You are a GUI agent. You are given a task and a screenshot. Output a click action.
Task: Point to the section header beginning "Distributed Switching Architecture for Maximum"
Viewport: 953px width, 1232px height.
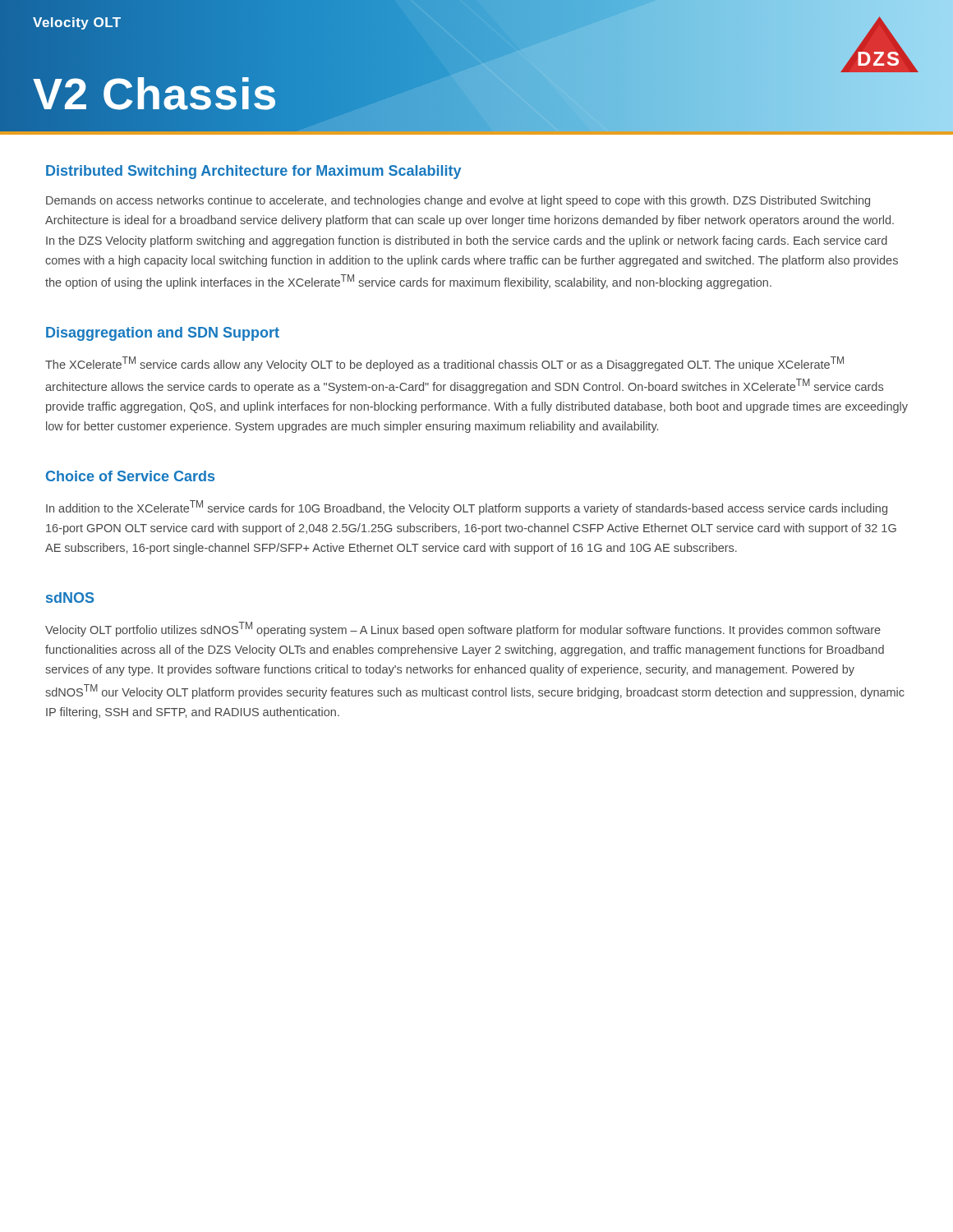pyautogui.click(x=253, y=171)
